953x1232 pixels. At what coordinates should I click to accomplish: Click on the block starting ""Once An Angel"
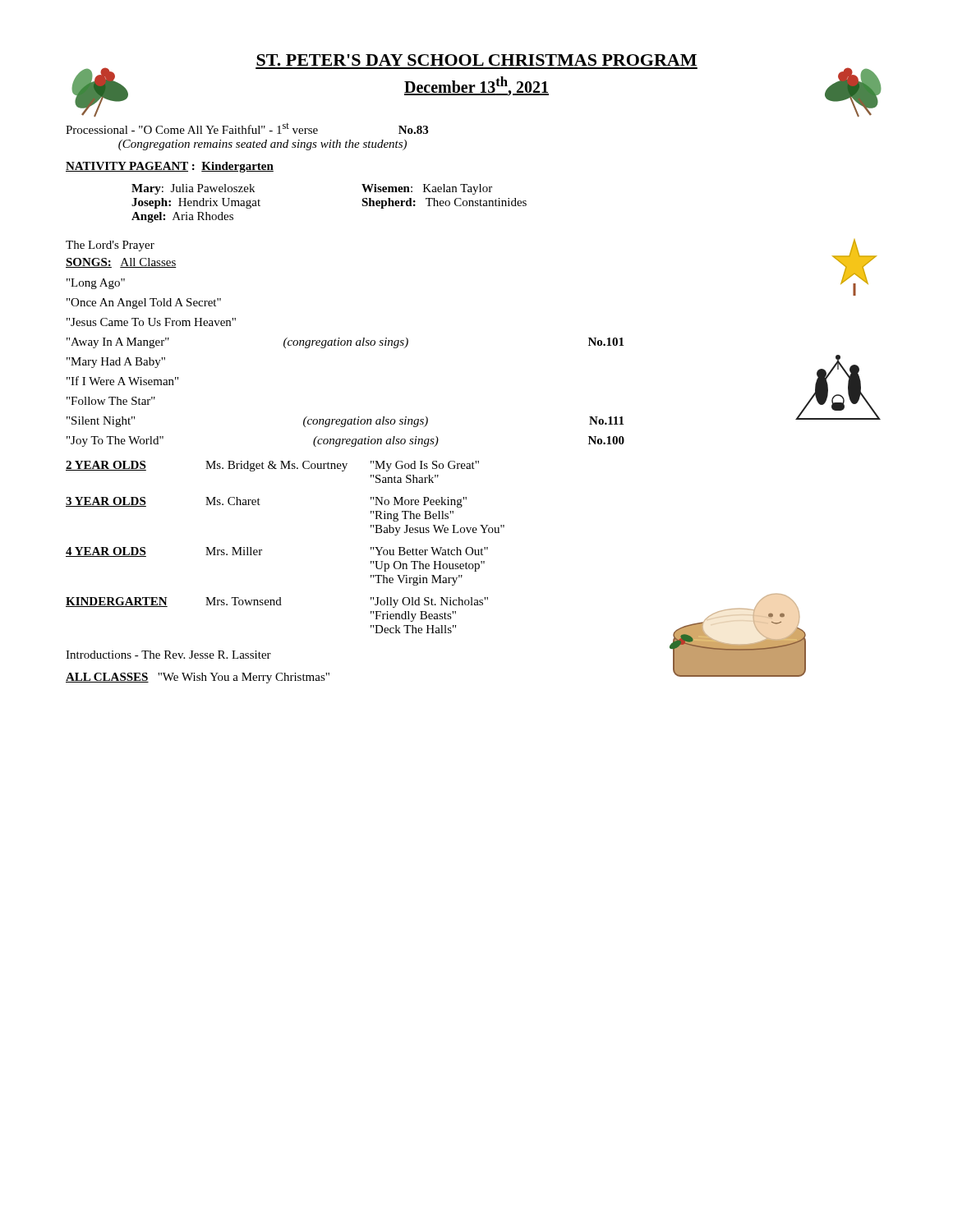click(x=144, y=302)
